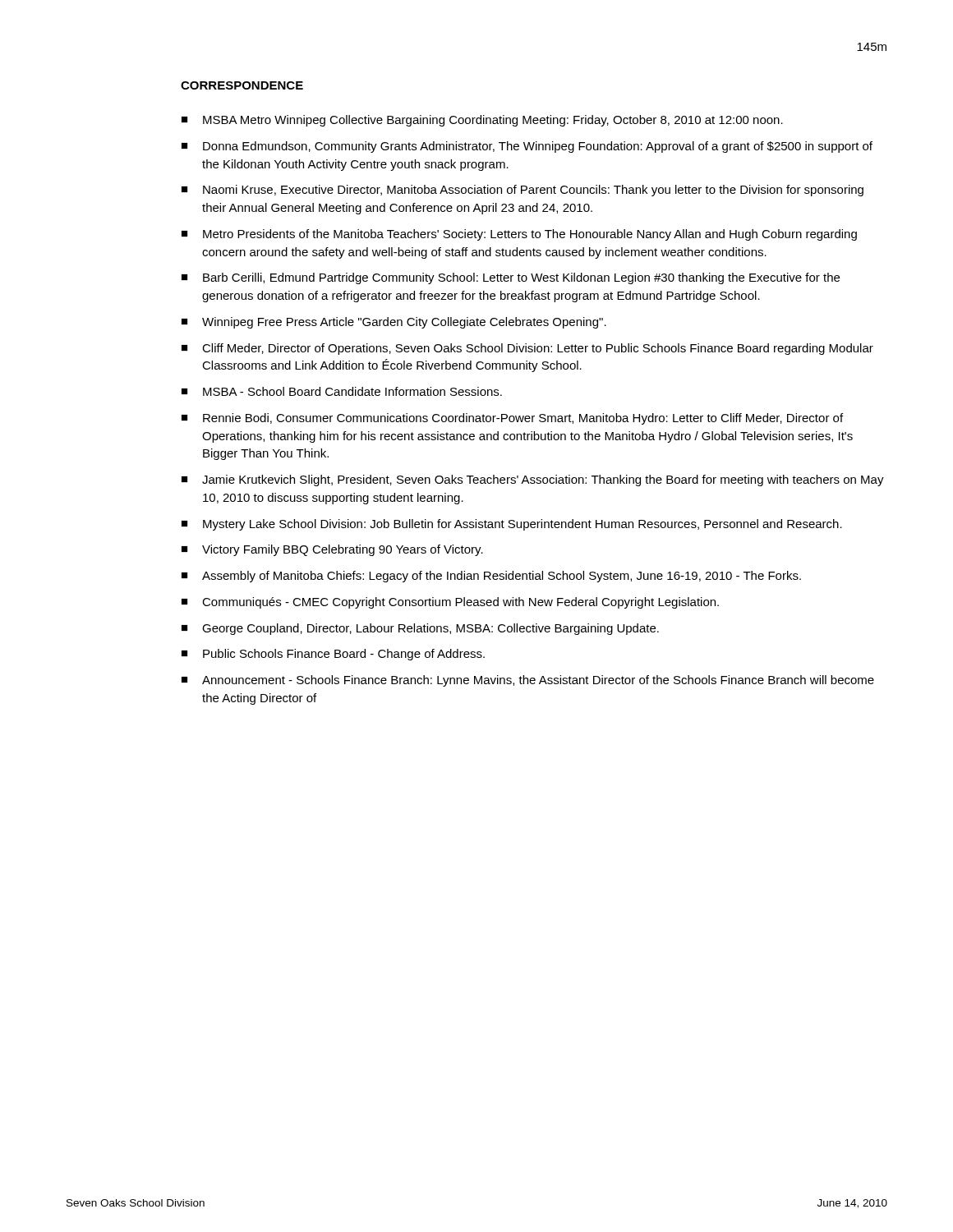The height and width of the screenshot is (1232, 953).
Task: Click the passage that begins "■ Rennie Bodi, Consumer Communications Coordinator-Power"
Action: tap(534, 436)
